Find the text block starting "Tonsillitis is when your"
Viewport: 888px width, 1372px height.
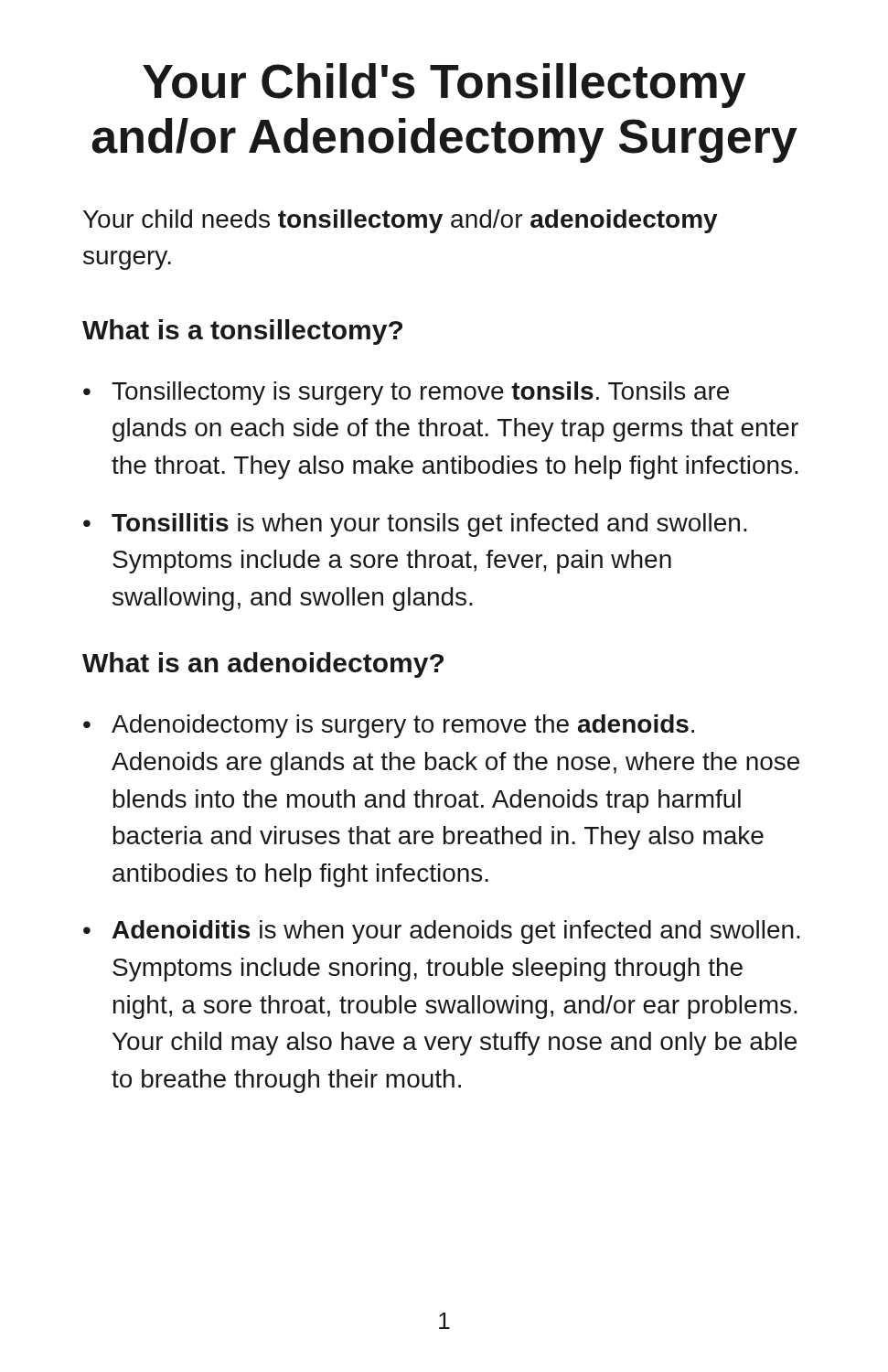(430, 560)
